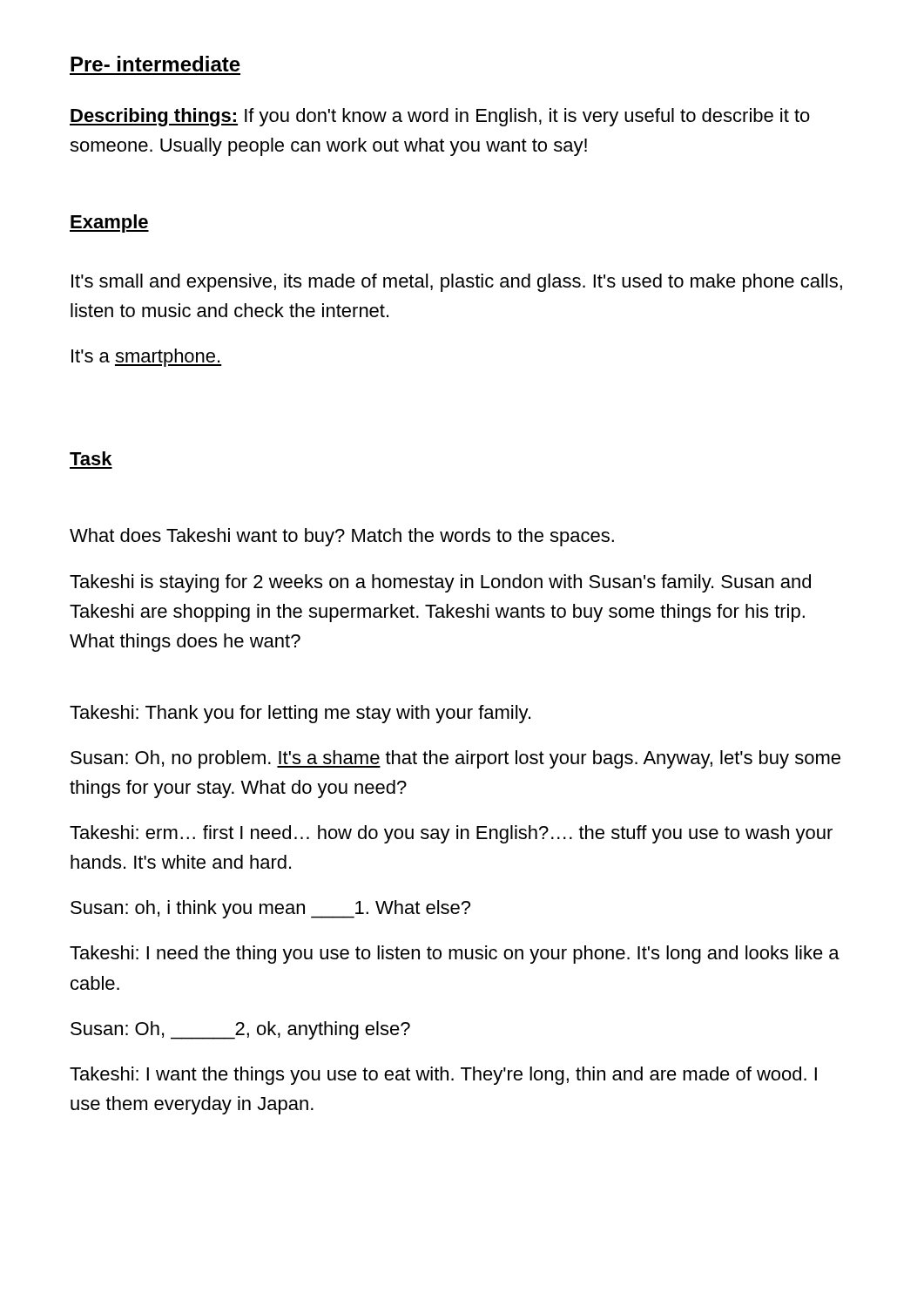Locate the block of text that opens with "Takeshi is staying for 2 weeks"
924x1307 pixels.
click(441, 611)
